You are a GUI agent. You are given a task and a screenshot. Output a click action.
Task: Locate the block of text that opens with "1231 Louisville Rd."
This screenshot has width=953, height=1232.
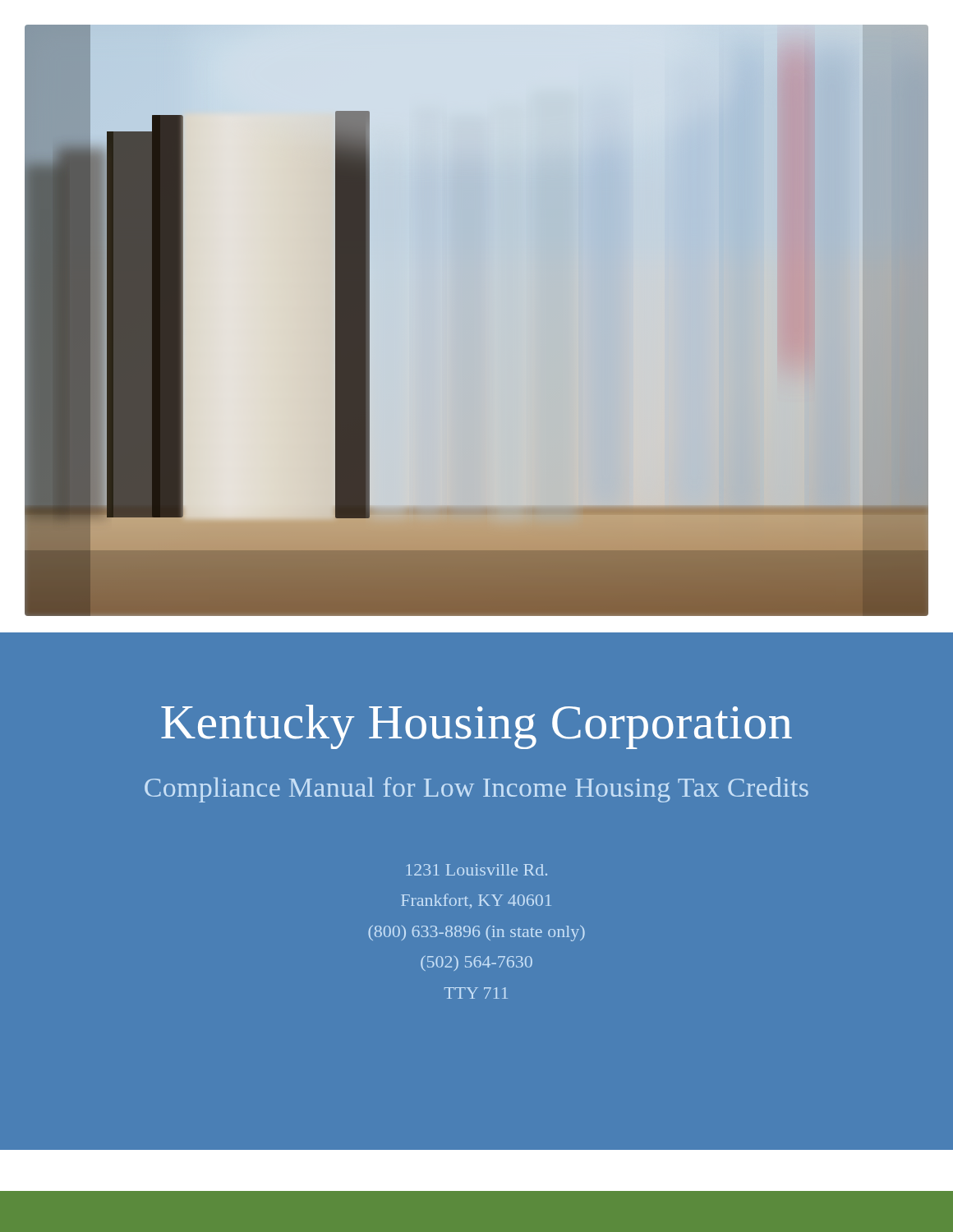tap(476, 931)
